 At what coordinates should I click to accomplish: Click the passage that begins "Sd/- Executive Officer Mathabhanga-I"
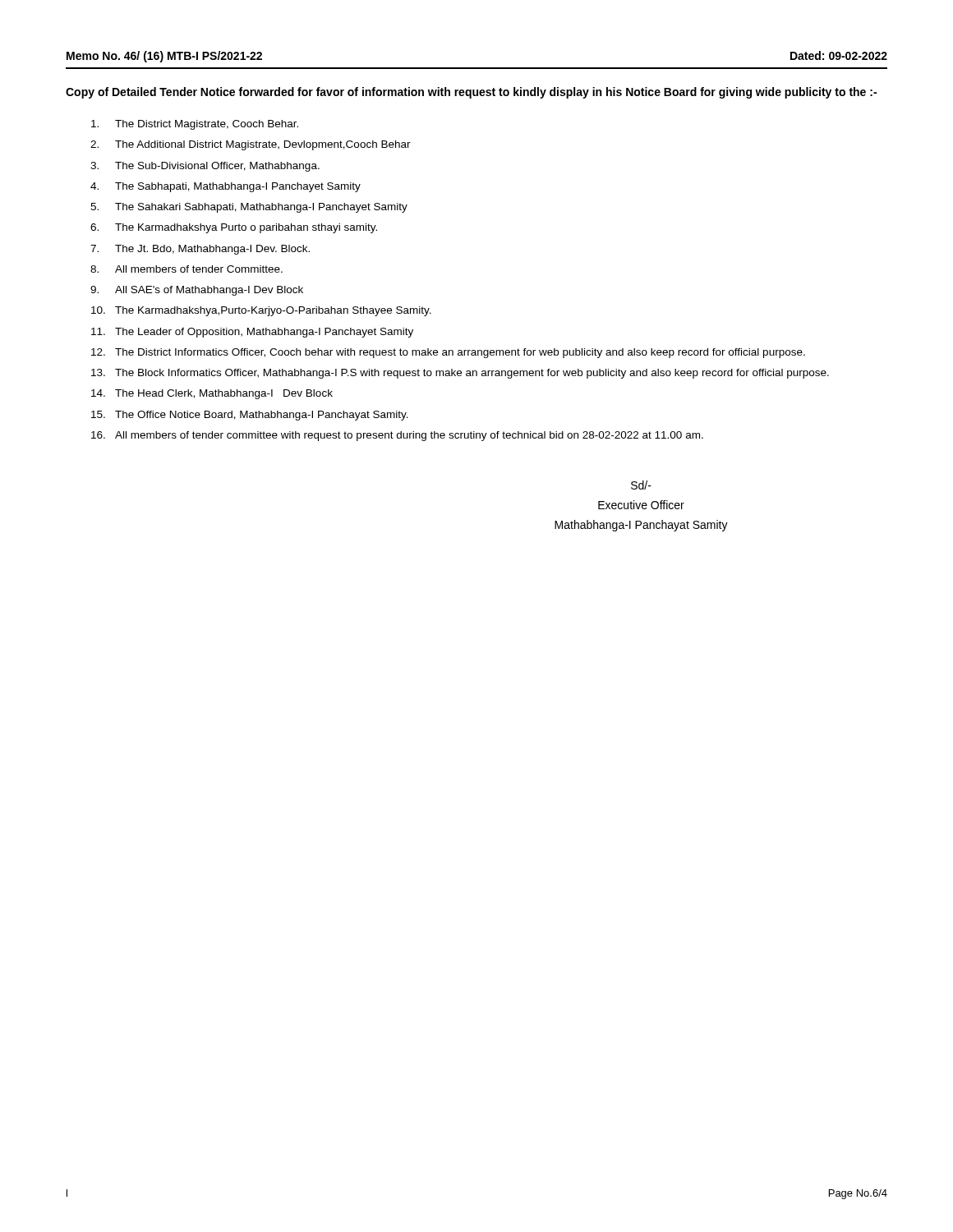point(641,505)
